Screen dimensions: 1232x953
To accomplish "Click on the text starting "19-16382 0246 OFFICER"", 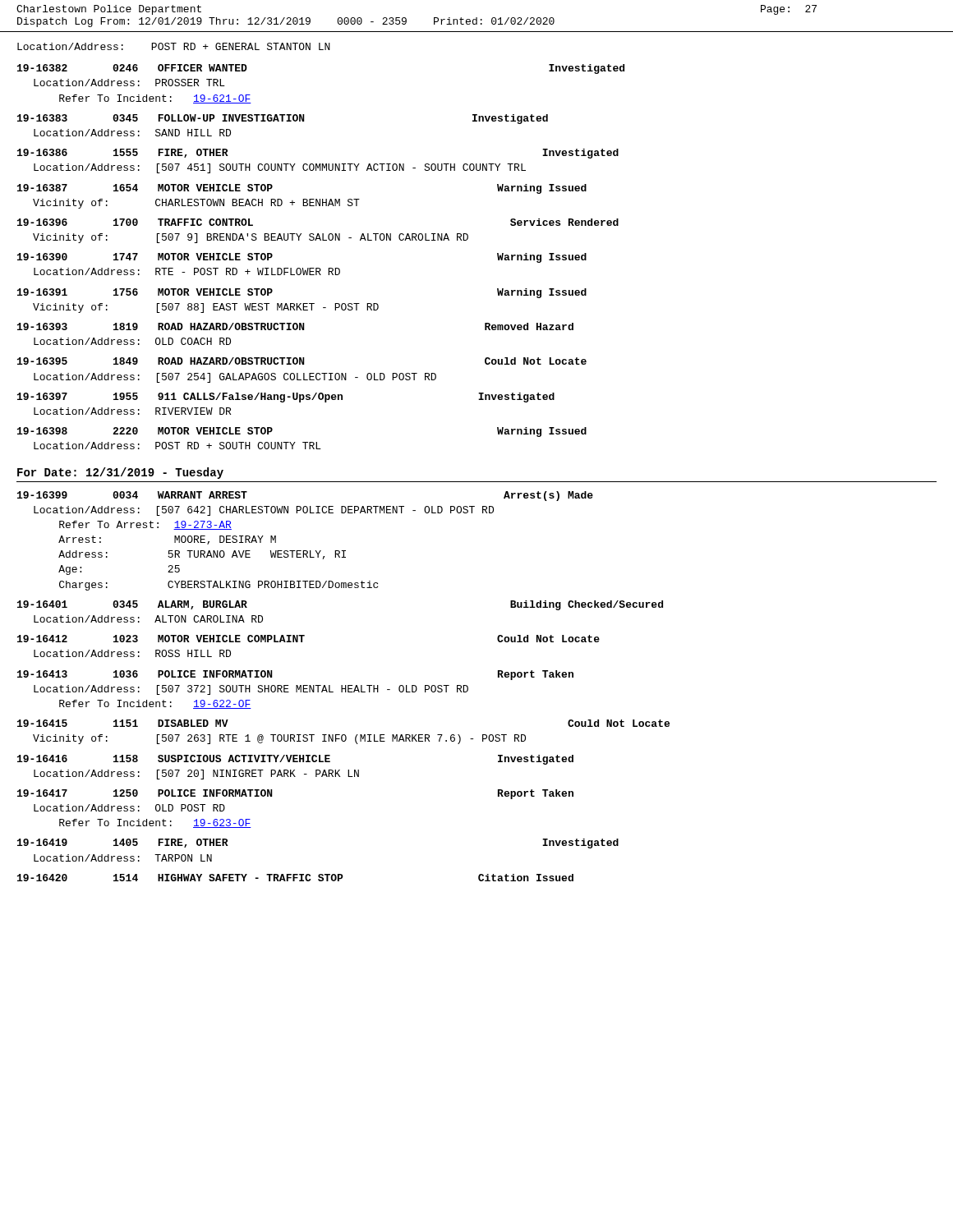I will (39, 69).
